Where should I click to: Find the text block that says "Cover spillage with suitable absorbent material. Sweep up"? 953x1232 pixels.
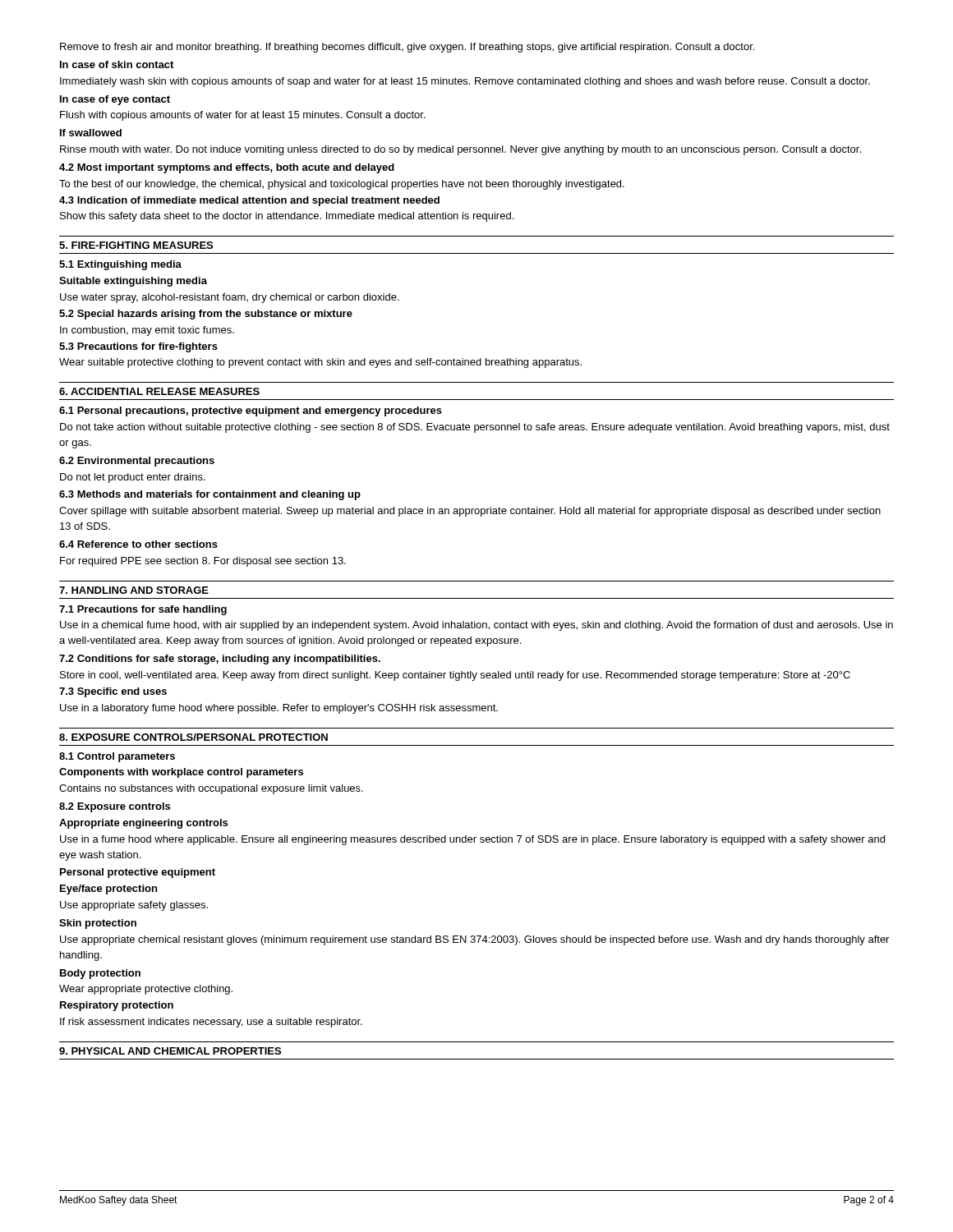point(470,518)
